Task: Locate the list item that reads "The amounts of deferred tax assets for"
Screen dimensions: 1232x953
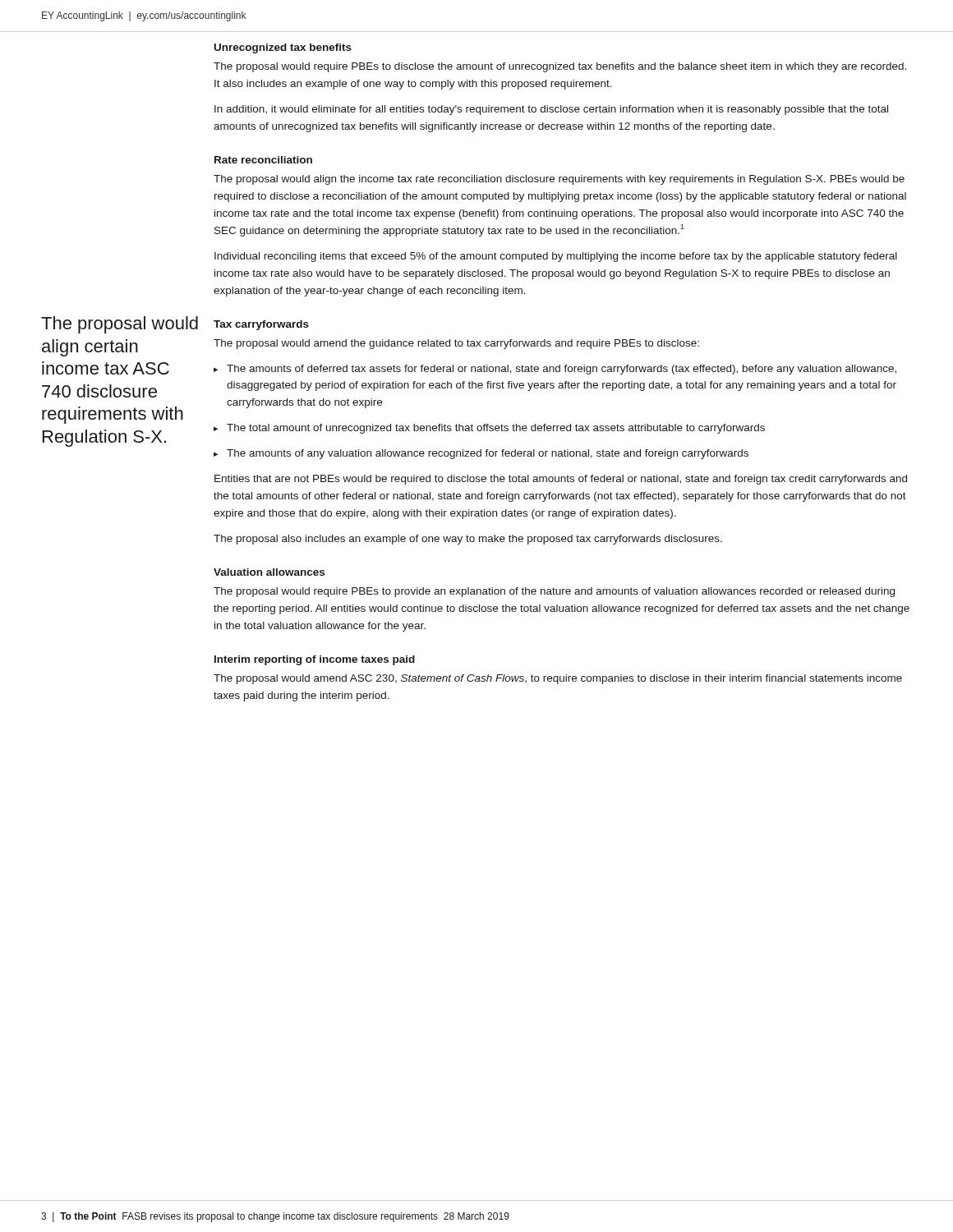Action: (x=569, y=386)
